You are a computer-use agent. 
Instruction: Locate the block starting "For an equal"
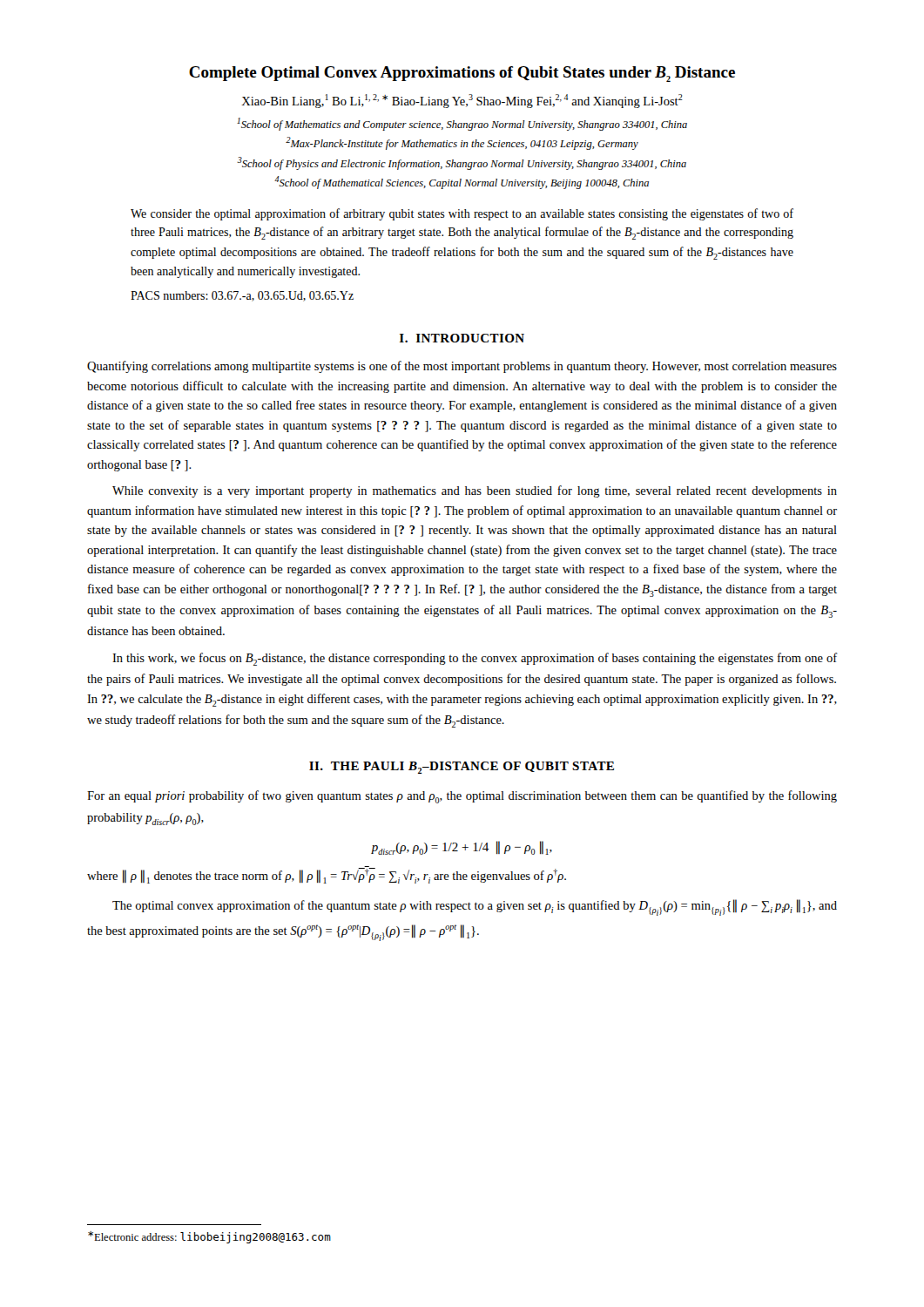pos(462,808)
